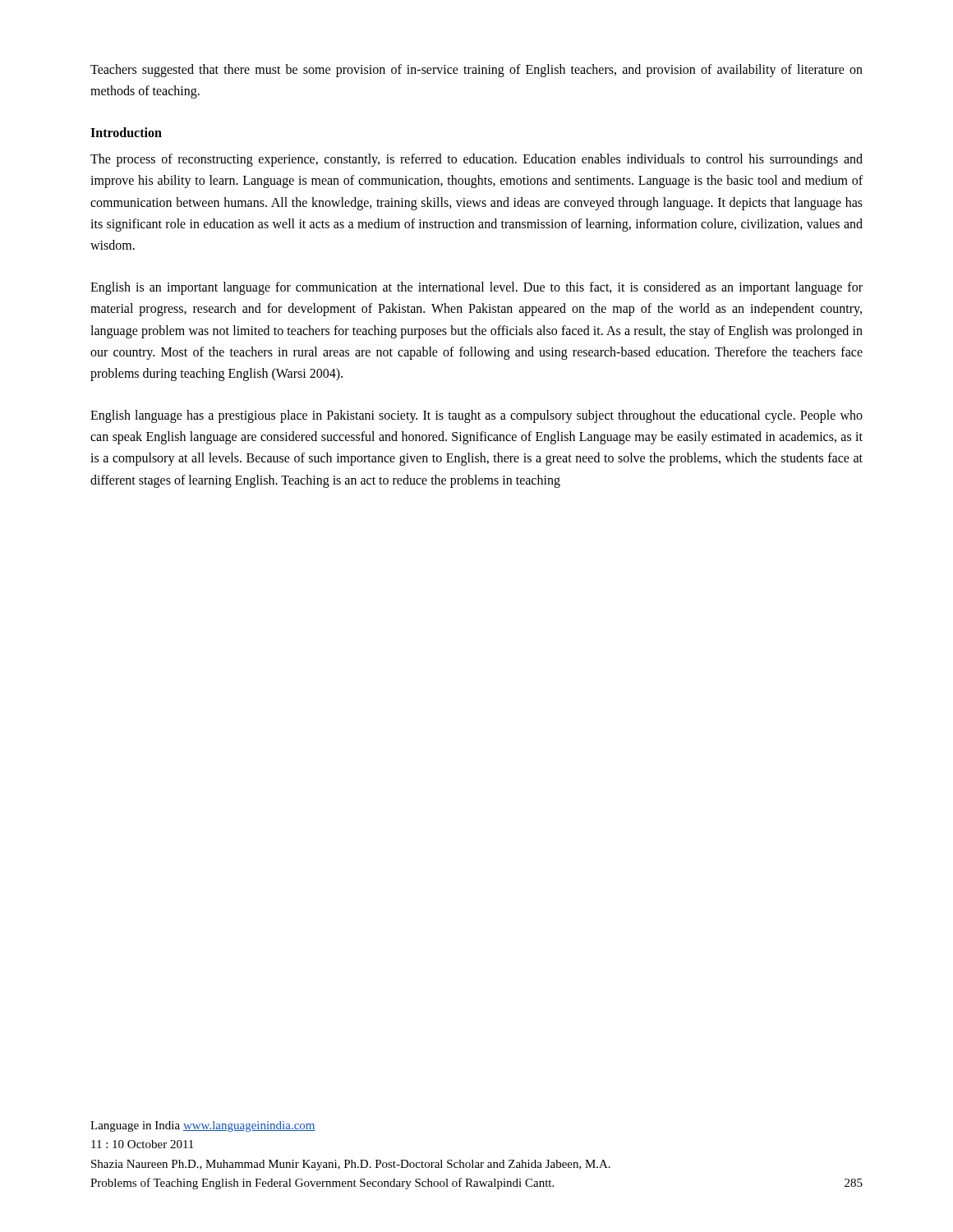Point to the block beginning "The process of reconstructing experience, constantly, is"
953x1232 pixels.
[476, 202]
